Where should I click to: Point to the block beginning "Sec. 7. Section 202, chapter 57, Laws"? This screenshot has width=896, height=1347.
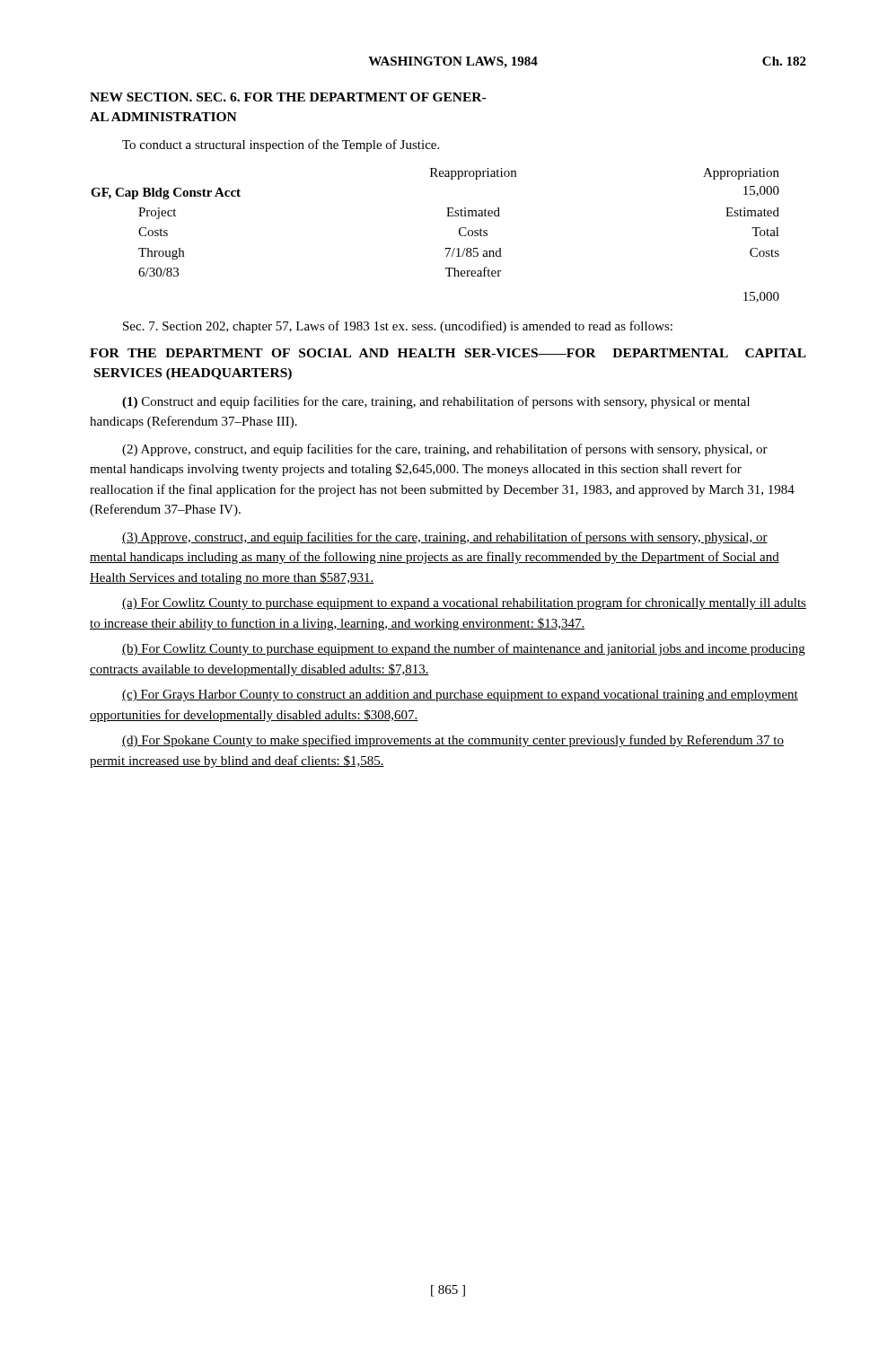click(x=398, y=326)
